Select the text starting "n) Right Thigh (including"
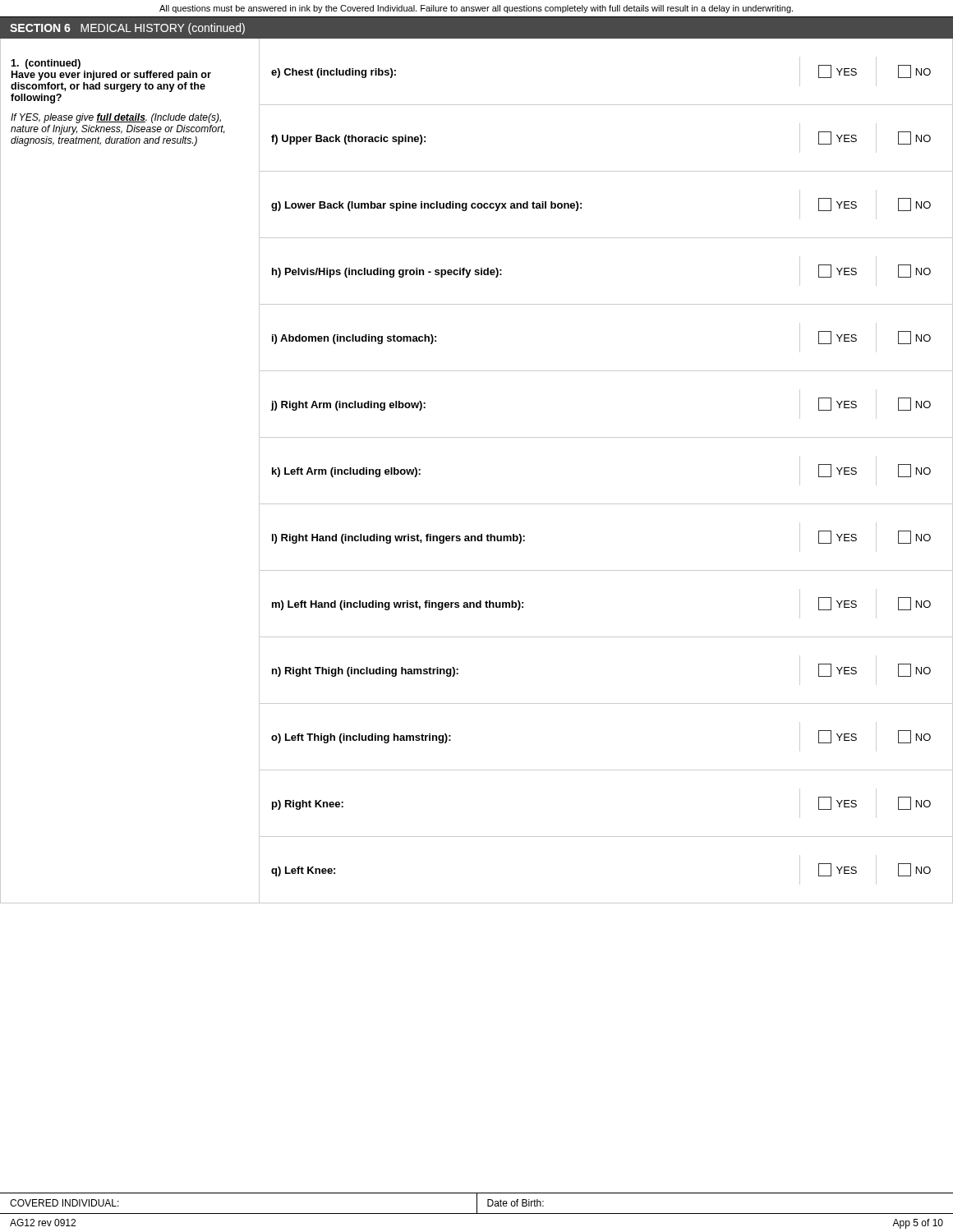953x1232 pixels. 365,670
